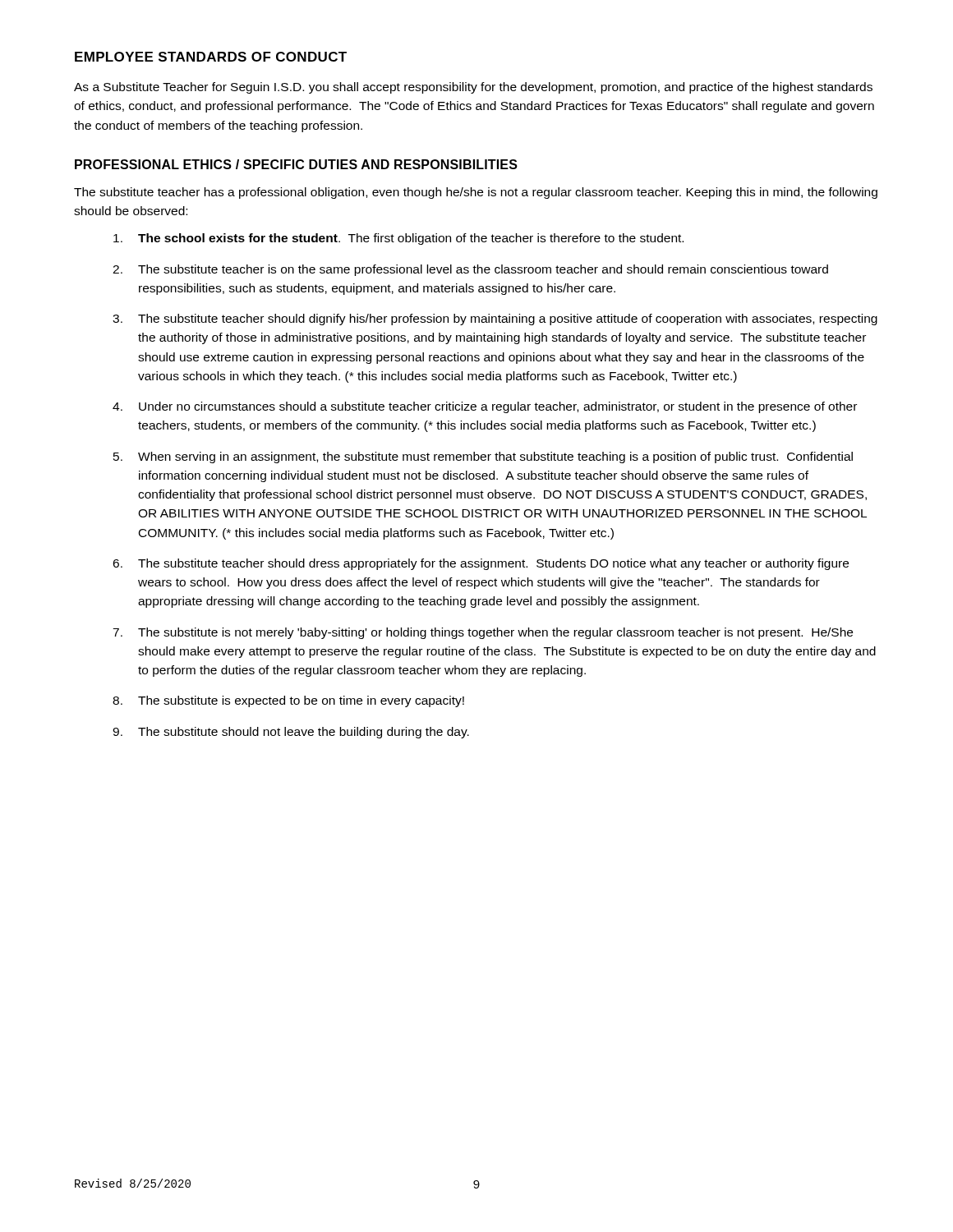Click on the text starting "2. The substitute teacher is on the same"
The height and width of the screenshot is (1232, 953).
tap(476, 278)
